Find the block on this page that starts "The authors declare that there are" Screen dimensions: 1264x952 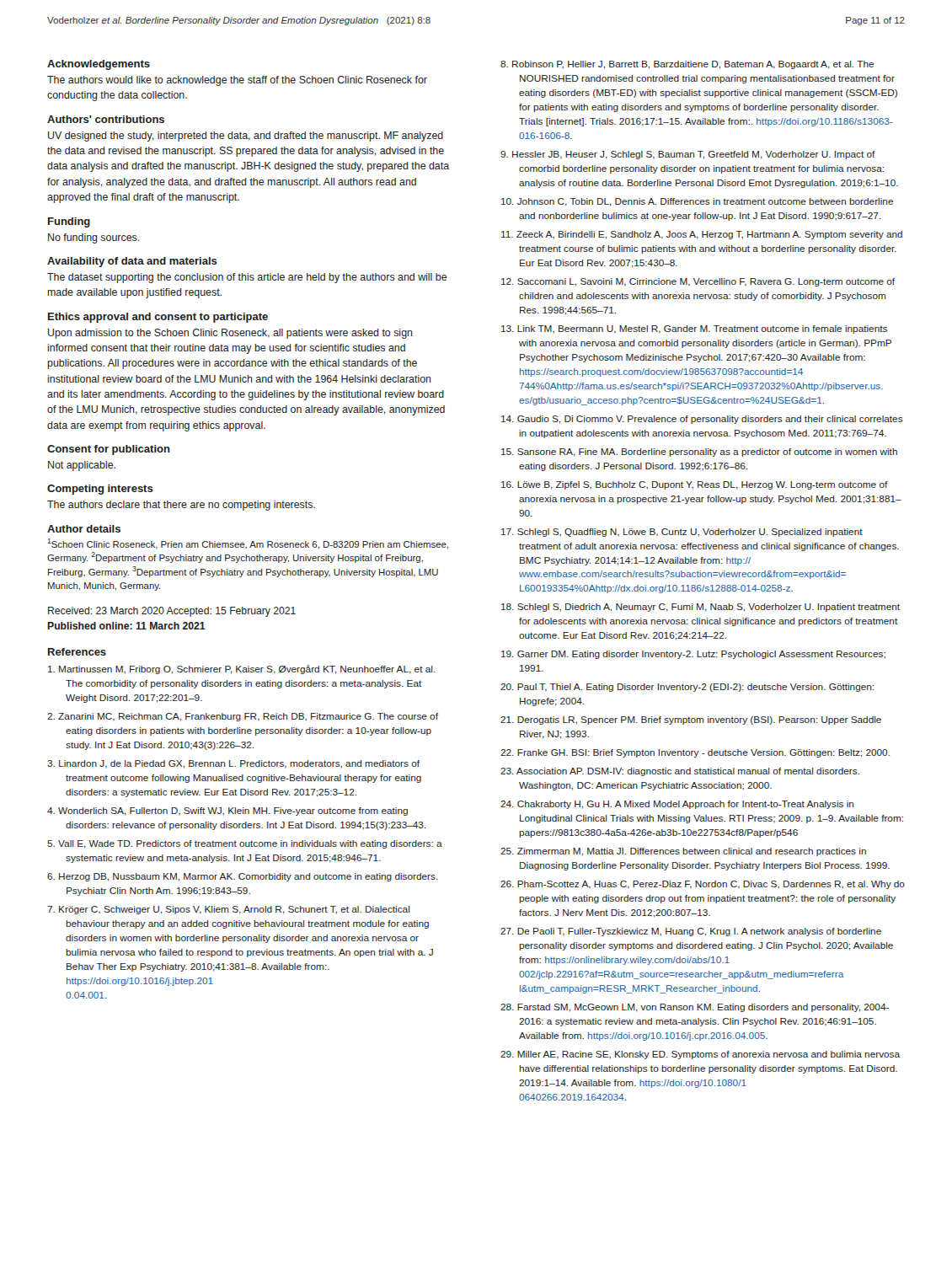182,505
